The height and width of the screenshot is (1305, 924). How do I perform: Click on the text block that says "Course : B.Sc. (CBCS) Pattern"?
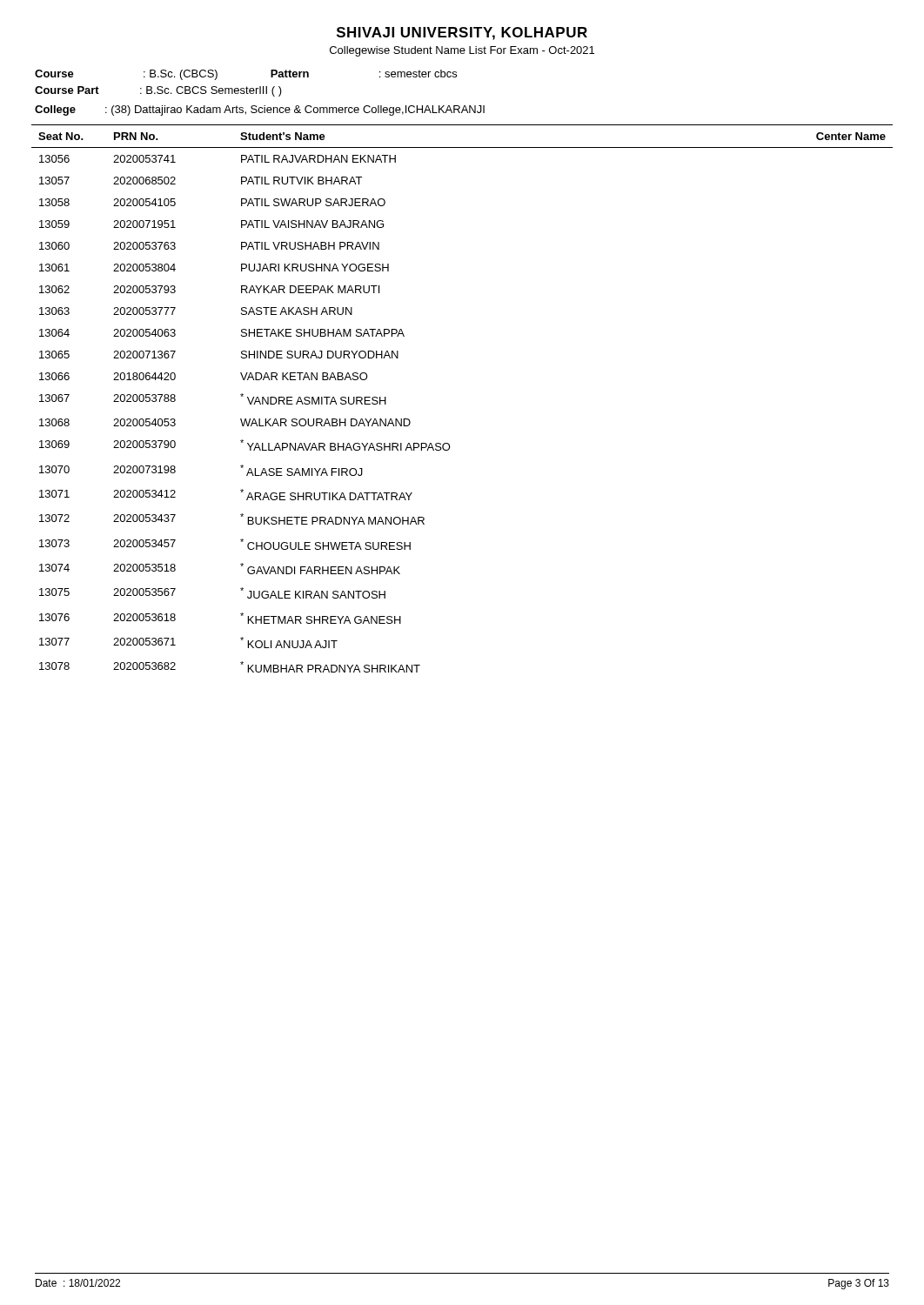coord(54,74)
